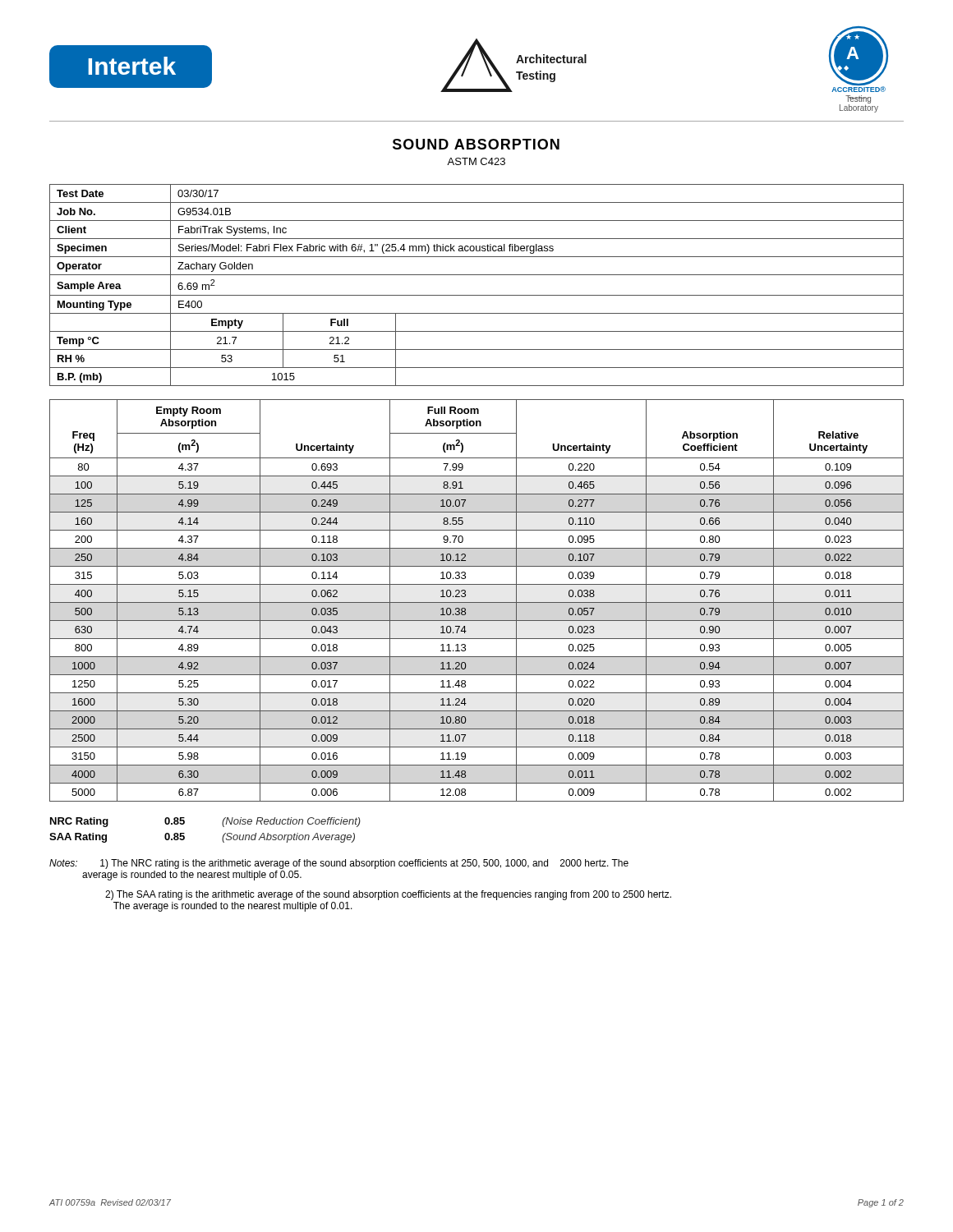Locate the footnote with the text "2) The SAA rating is the arithmetic average"
This screenshot has width=953, height=1232.
389,900
